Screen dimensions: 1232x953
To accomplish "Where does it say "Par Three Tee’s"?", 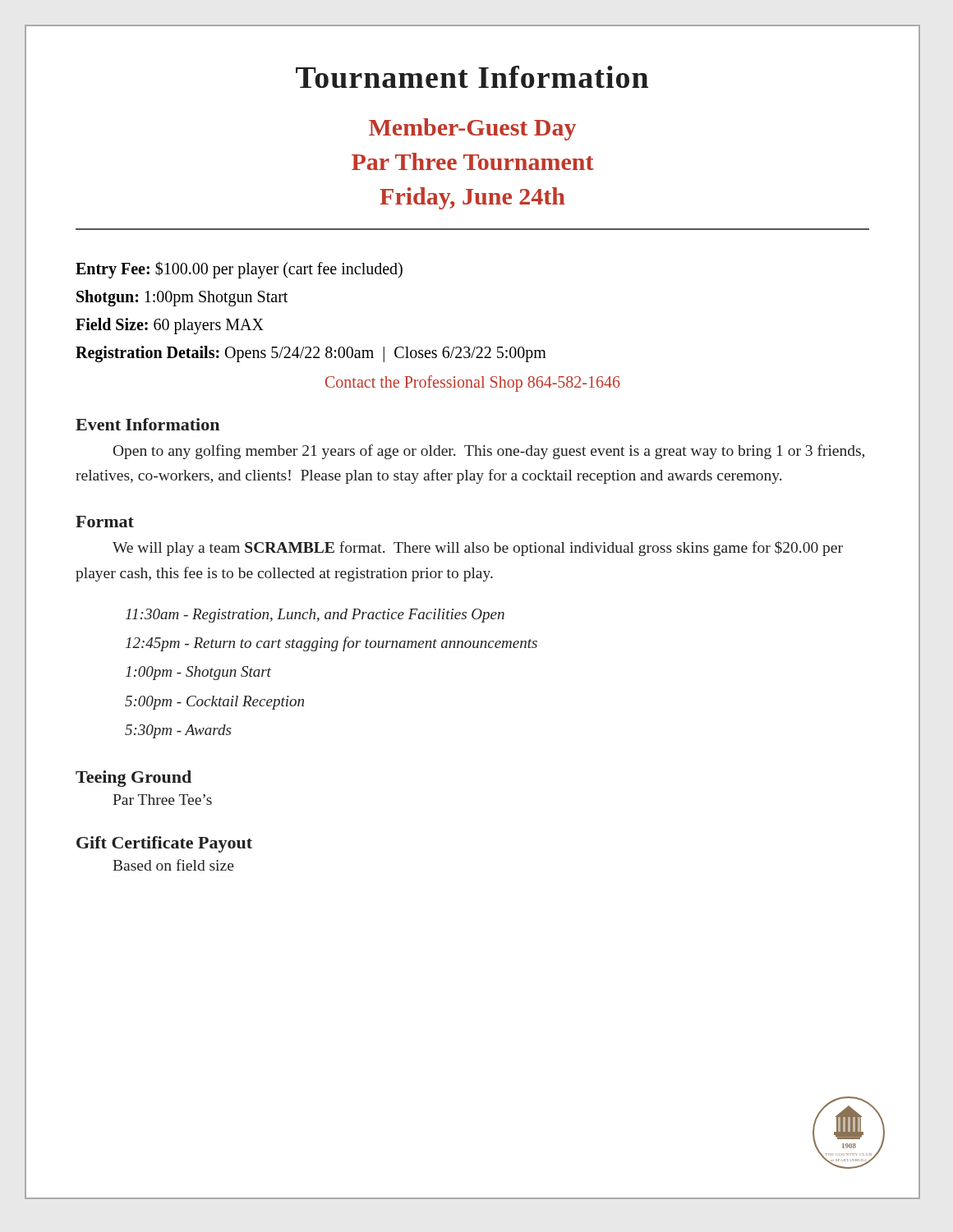I will coord(162,800).
